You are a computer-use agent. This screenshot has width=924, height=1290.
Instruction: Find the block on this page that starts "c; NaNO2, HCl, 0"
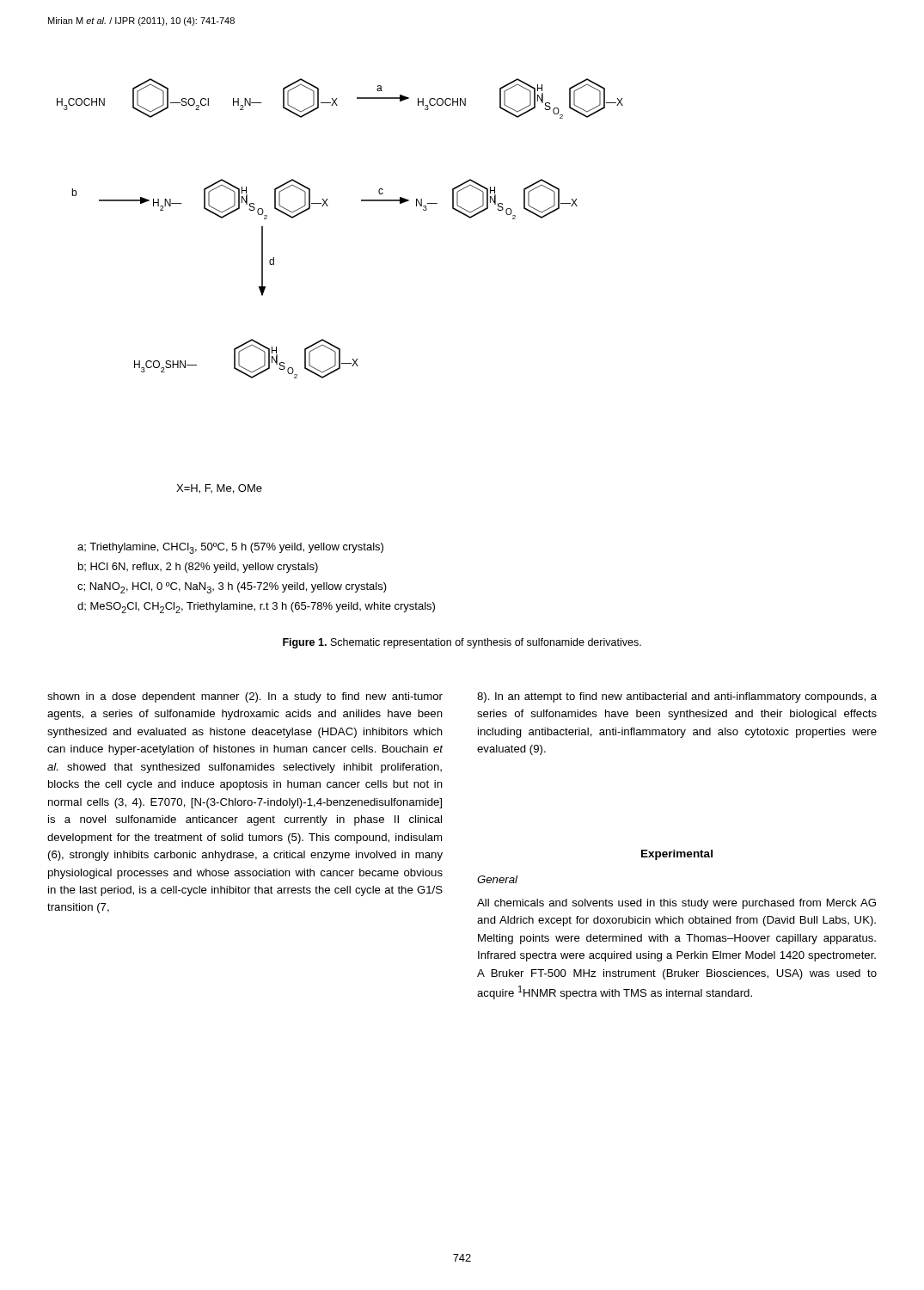[232, 587]
